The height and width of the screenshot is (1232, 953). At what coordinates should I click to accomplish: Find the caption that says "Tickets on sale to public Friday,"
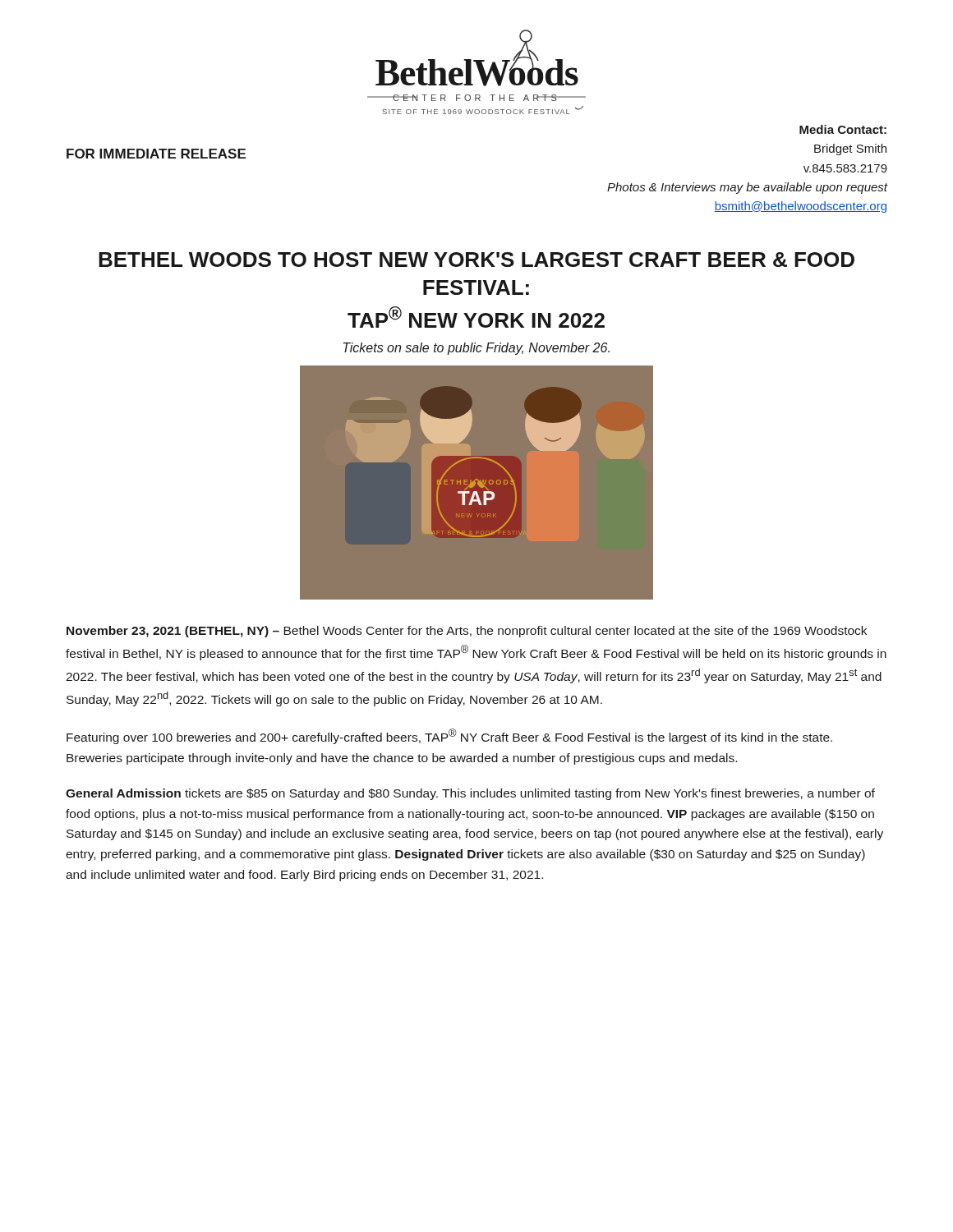point(476,348)
